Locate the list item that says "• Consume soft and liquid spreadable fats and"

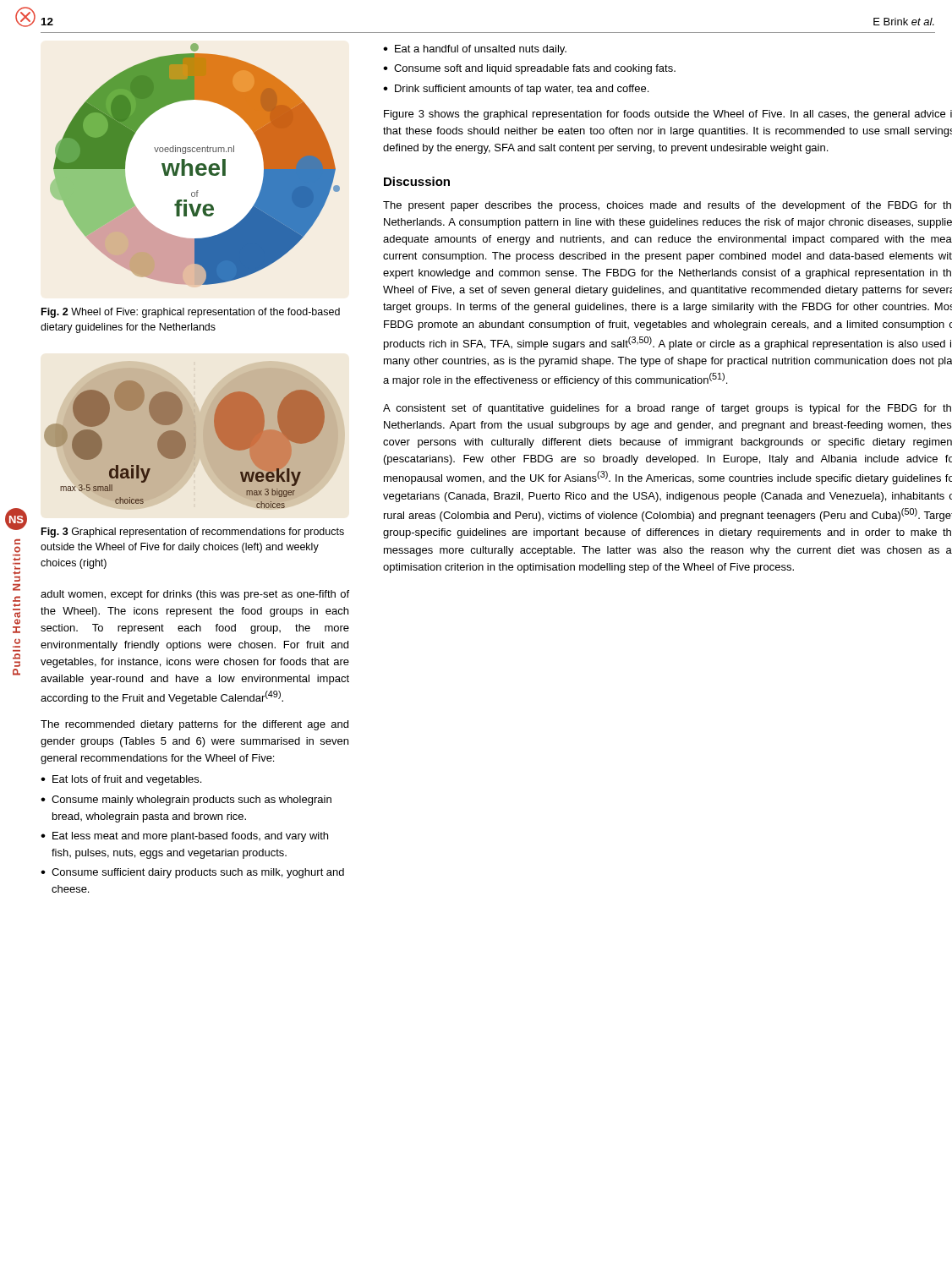[x=530, y=69]
